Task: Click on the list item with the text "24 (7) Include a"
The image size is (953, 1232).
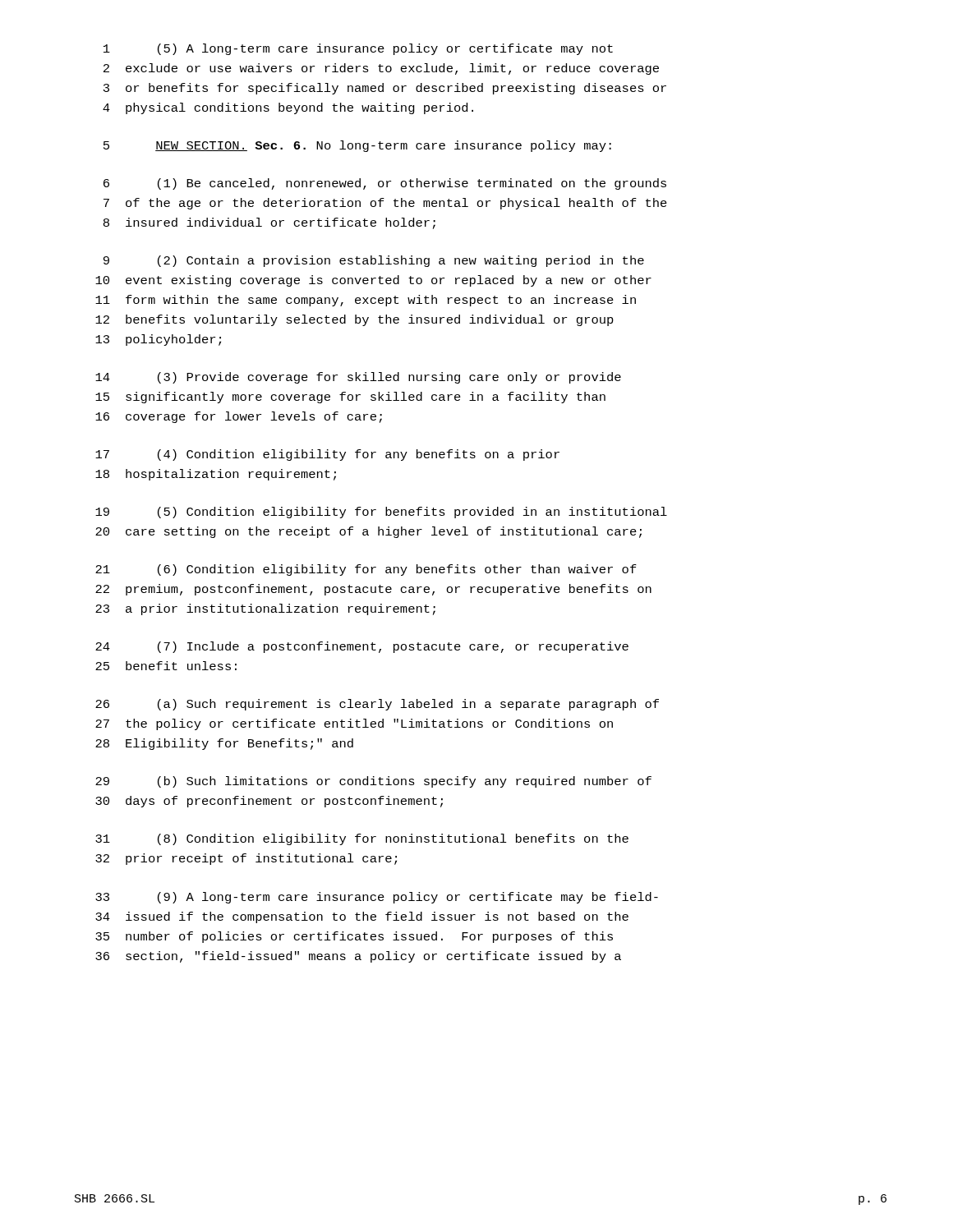Action: coord(481,657)
